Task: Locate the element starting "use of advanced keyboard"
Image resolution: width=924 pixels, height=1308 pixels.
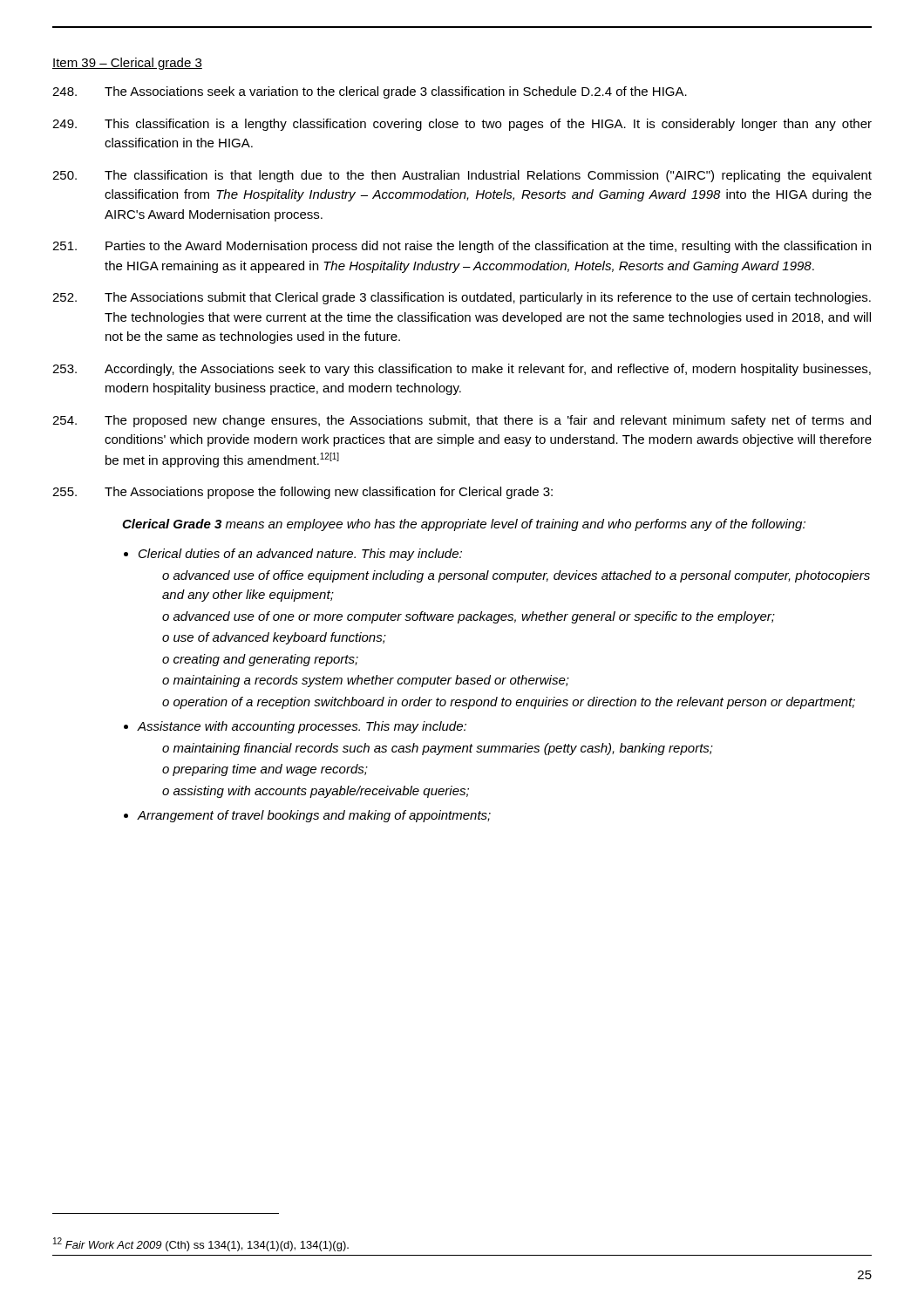Action: click(280, 637)
